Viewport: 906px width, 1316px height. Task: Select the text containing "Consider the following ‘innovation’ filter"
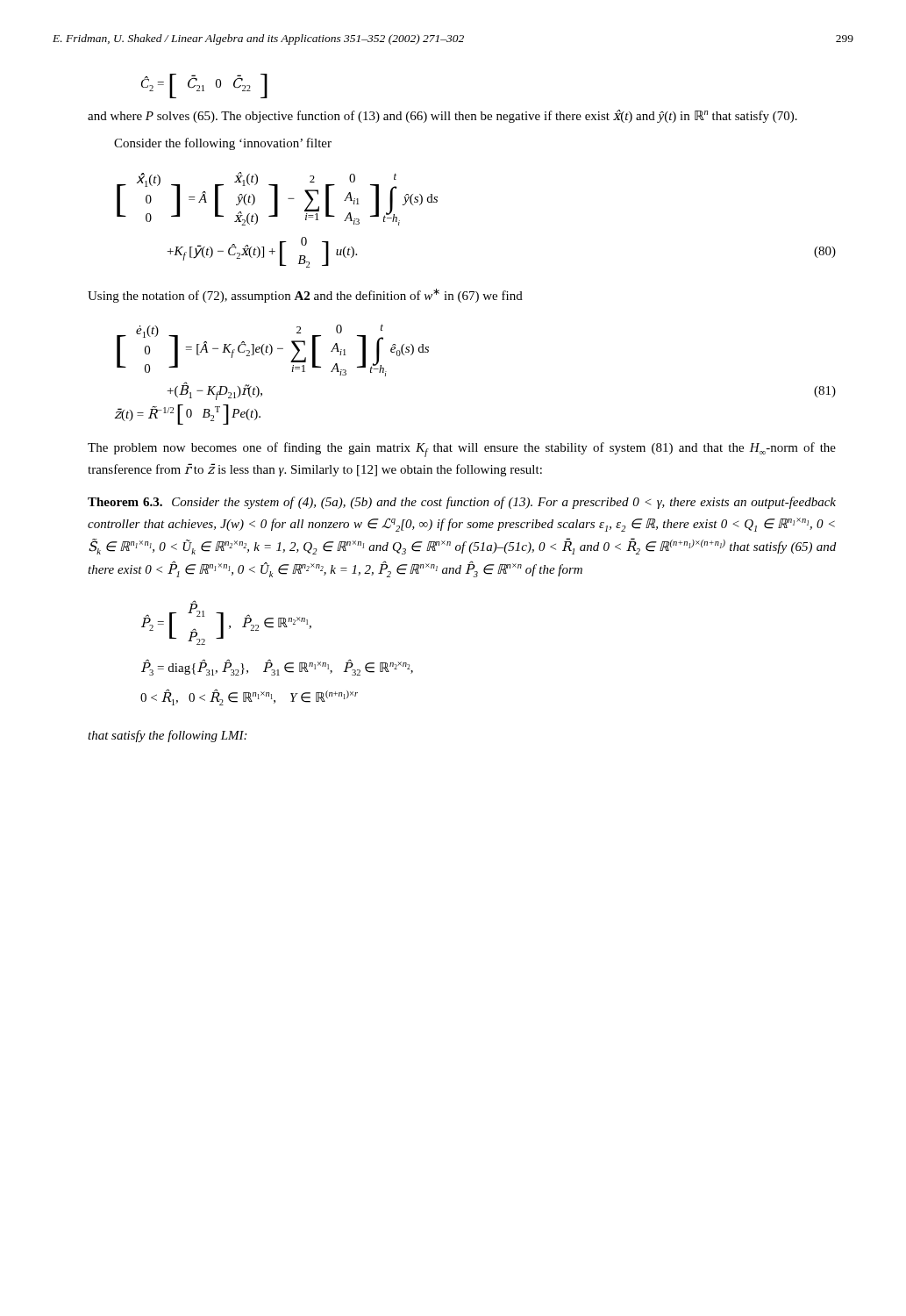[x=223, y=143]
